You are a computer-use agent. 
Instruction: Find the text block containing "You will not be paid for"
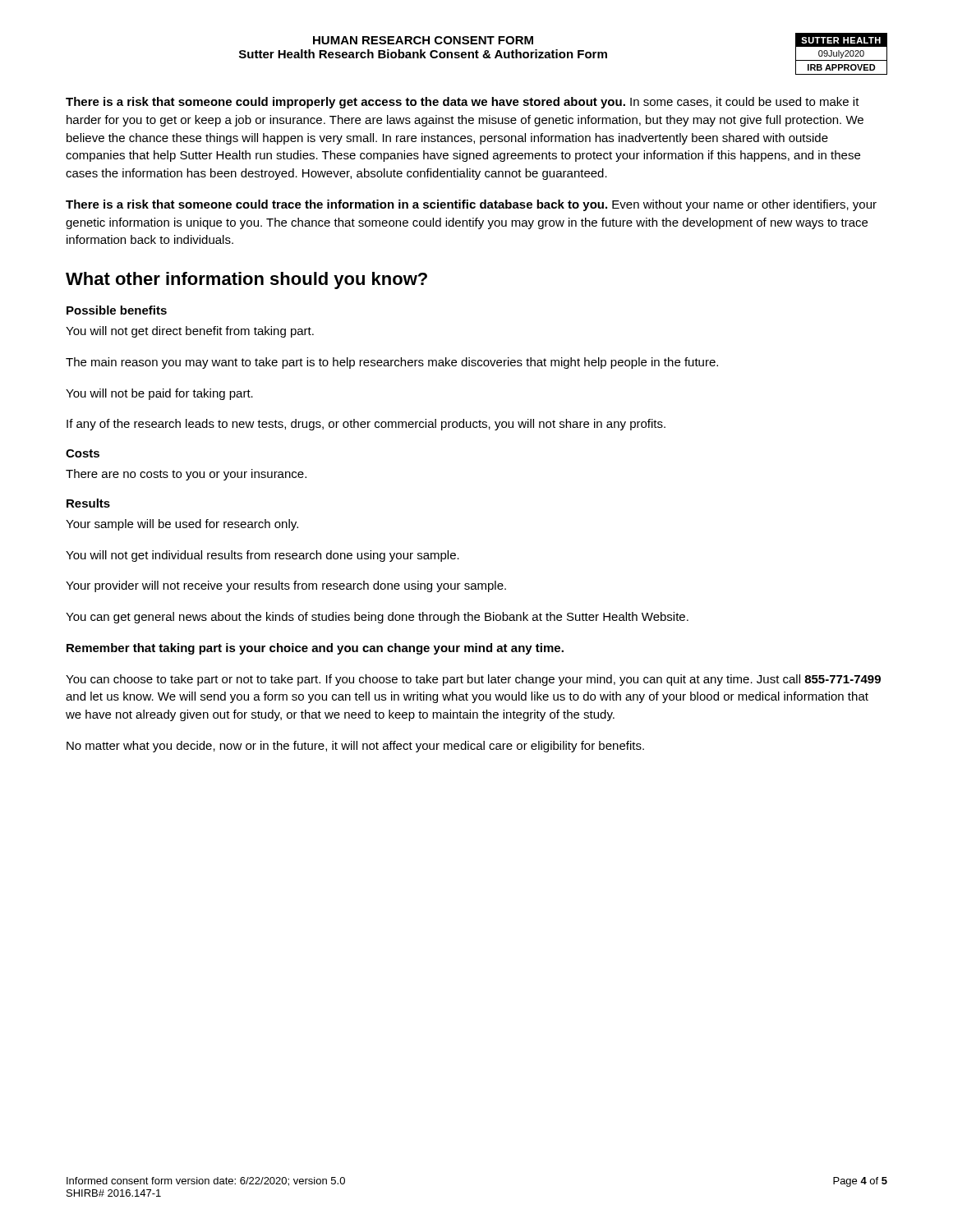coord(160,393)
